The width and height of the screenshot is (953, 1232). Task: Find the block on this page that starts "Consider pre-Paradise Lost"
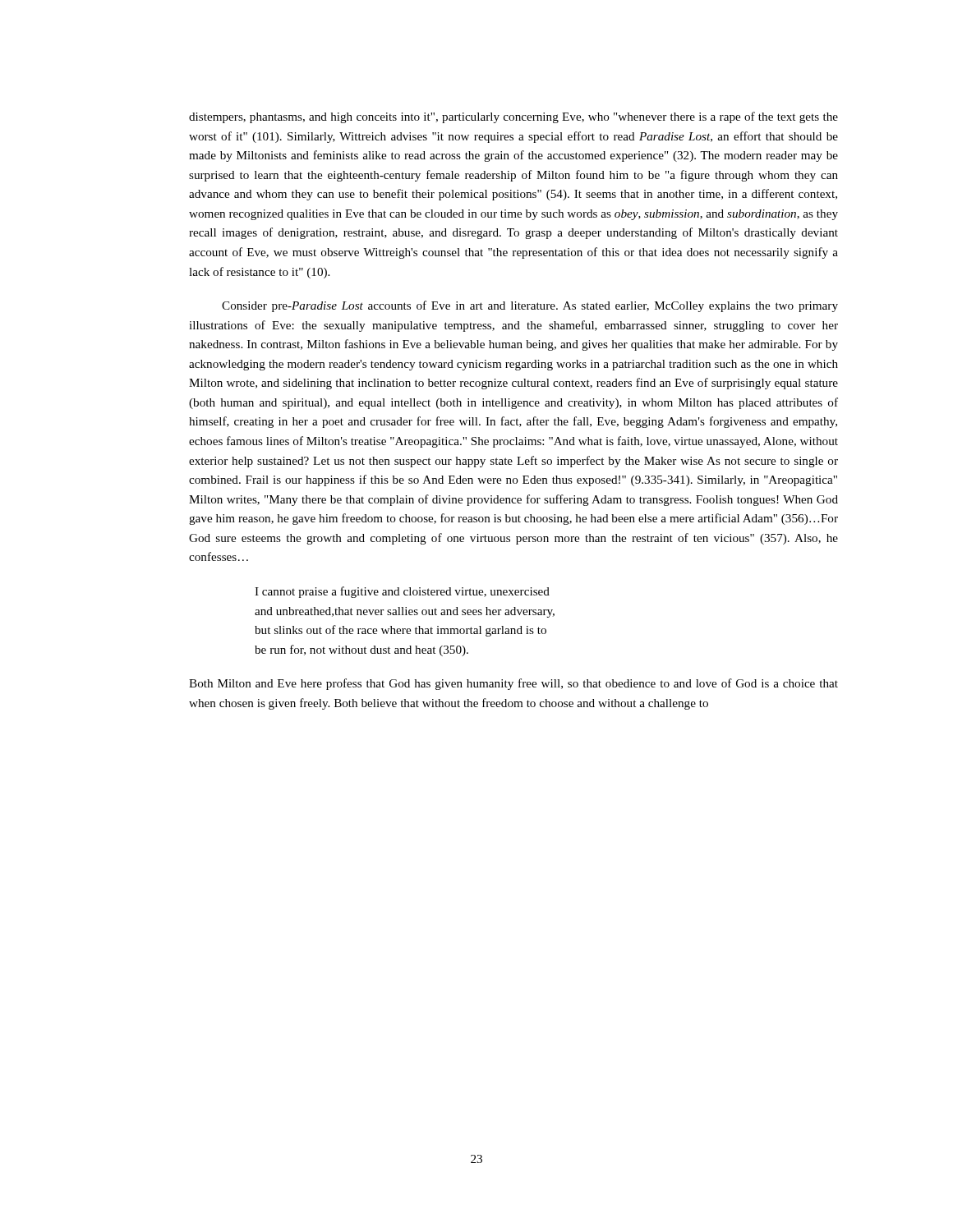pos(513,431)
